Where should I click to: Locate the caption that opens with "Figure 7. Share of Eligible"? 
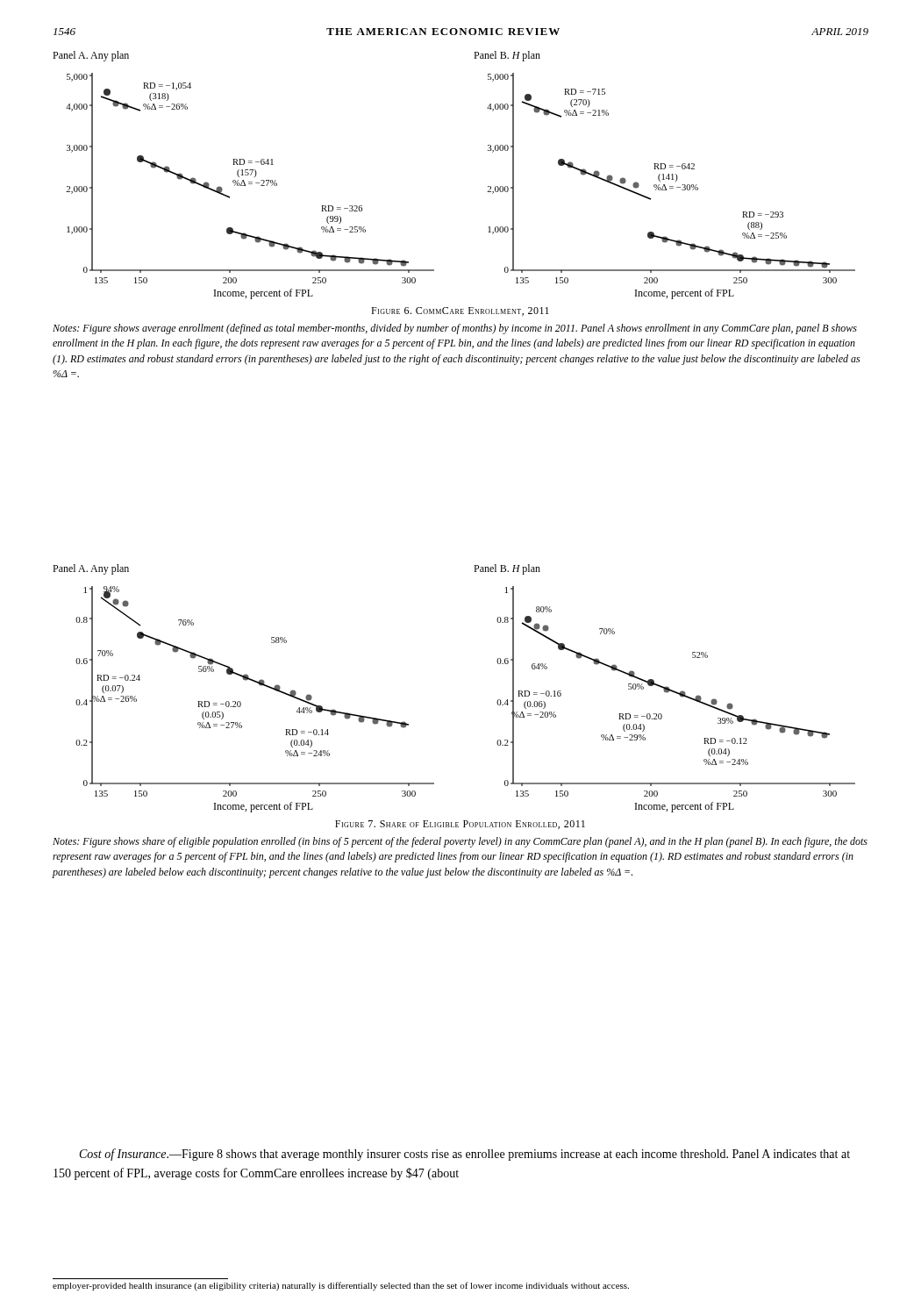coord(460,824)
